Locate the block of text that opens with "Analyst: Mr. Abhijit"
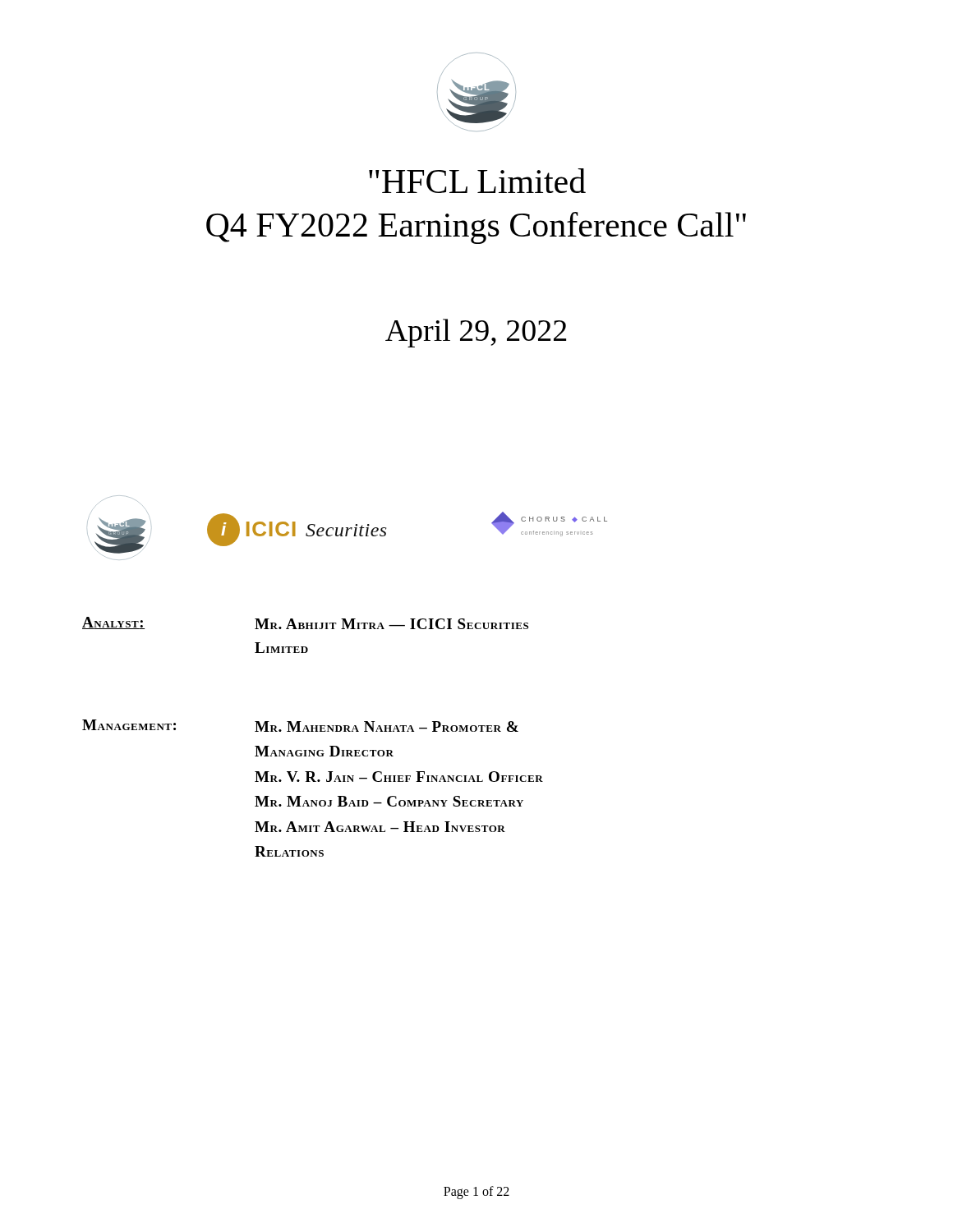This screenshot has height=1232, width=953. (476, 636)
